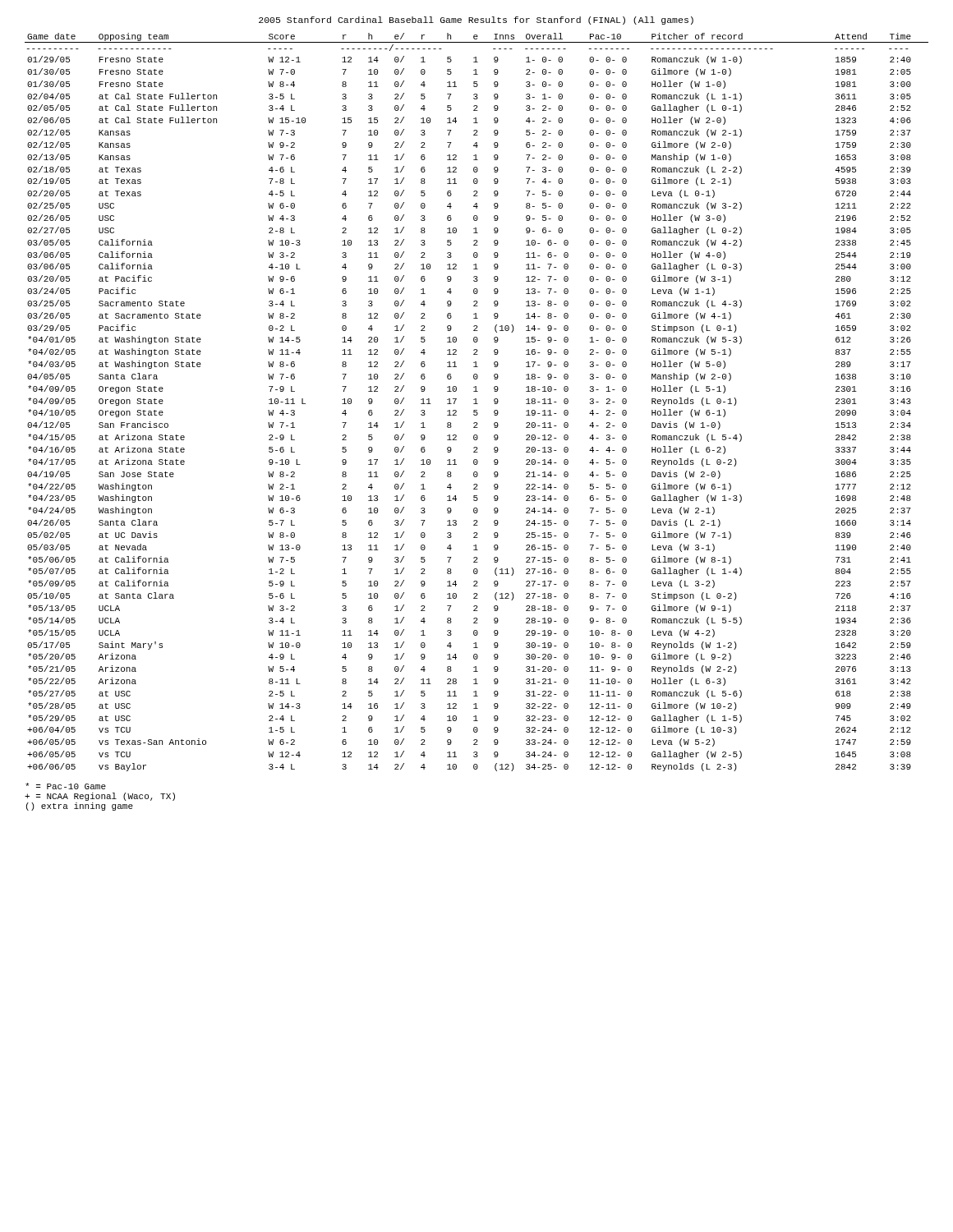
Task: Select the block starting "+ = NCAA Regional (Waco, TX)"
Action: tap(101, 796)
